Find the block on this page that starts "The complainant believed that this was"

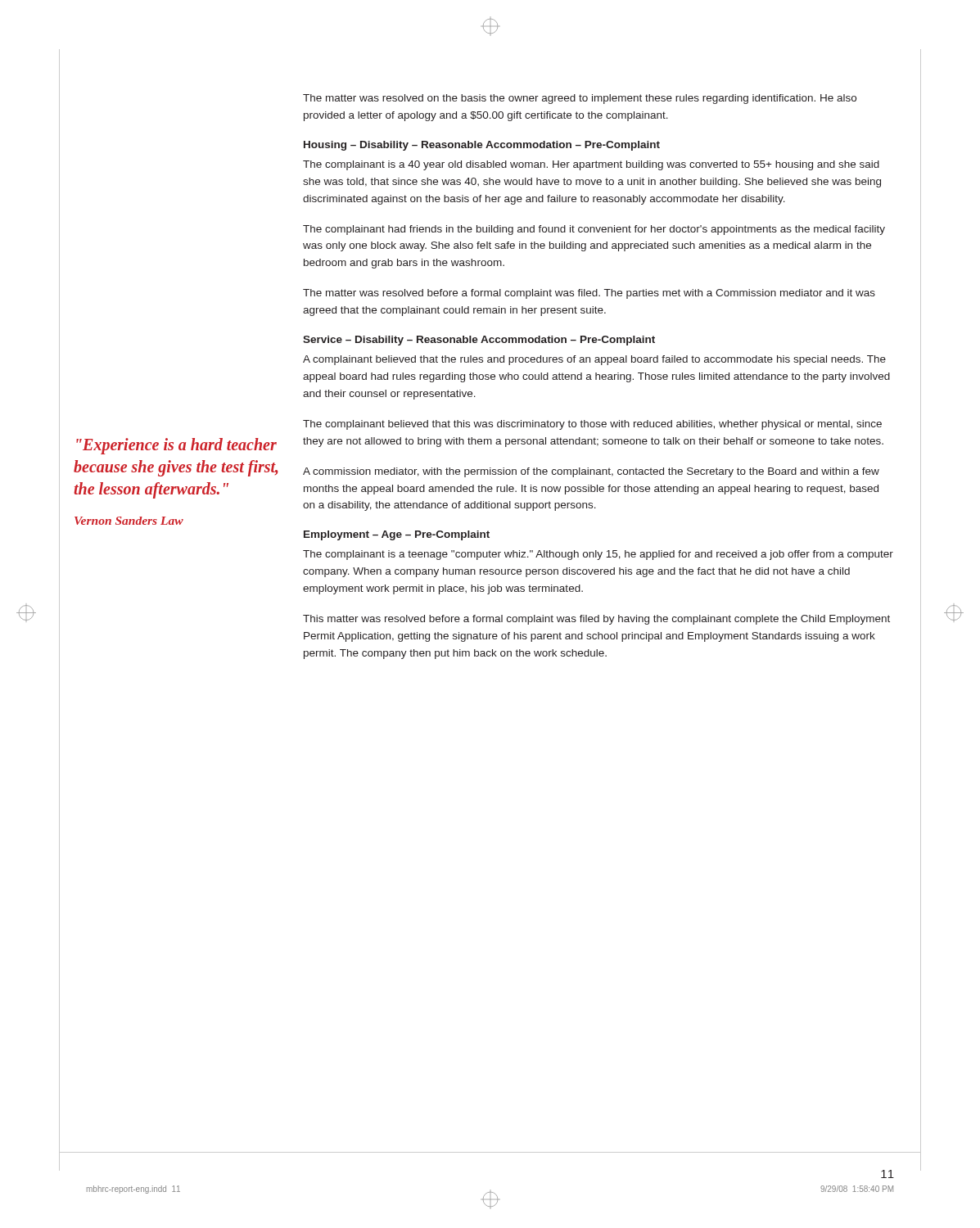pyautogui.click(x=594, y=432)
